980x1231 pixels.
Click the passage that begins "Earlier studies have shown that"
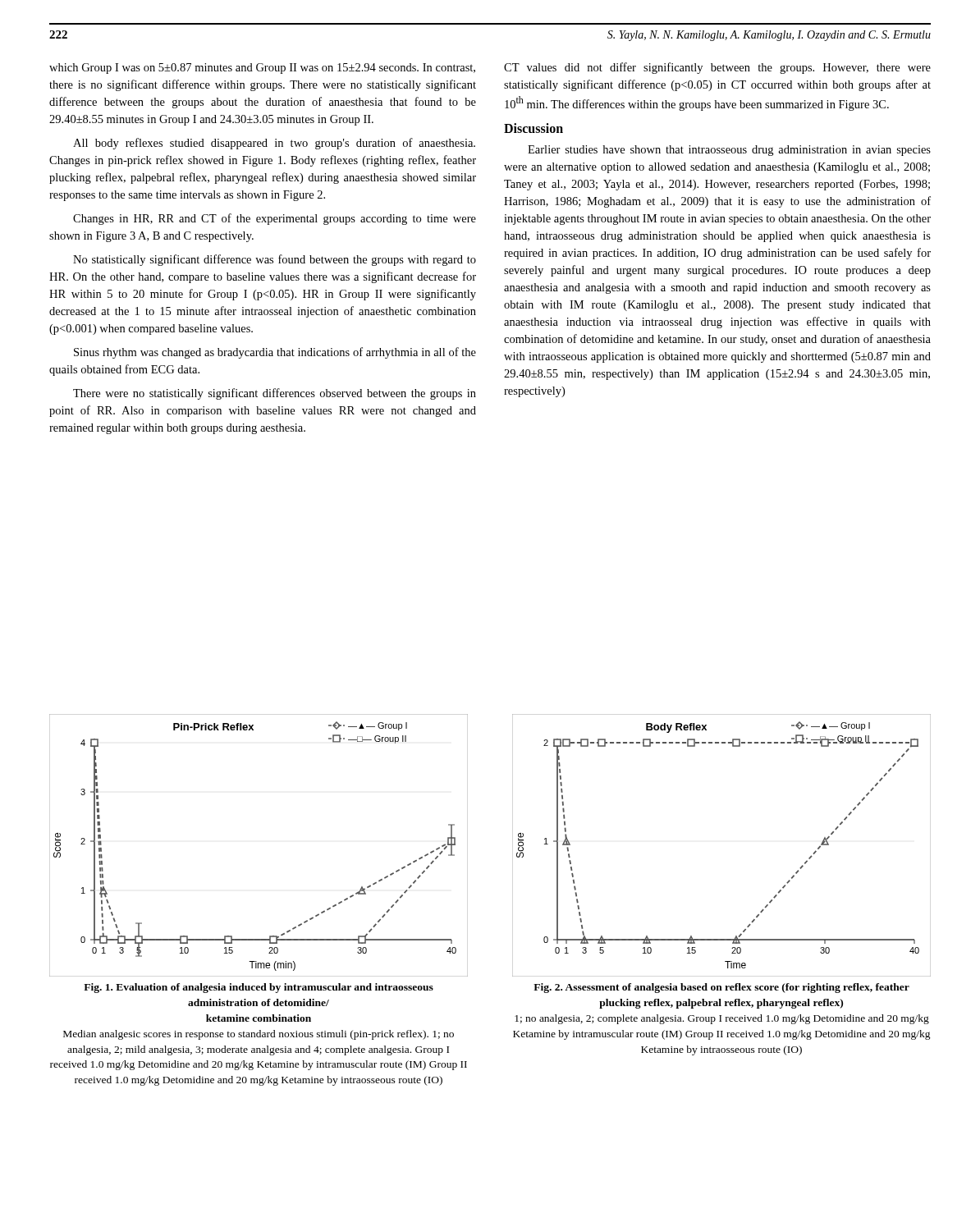717,270
